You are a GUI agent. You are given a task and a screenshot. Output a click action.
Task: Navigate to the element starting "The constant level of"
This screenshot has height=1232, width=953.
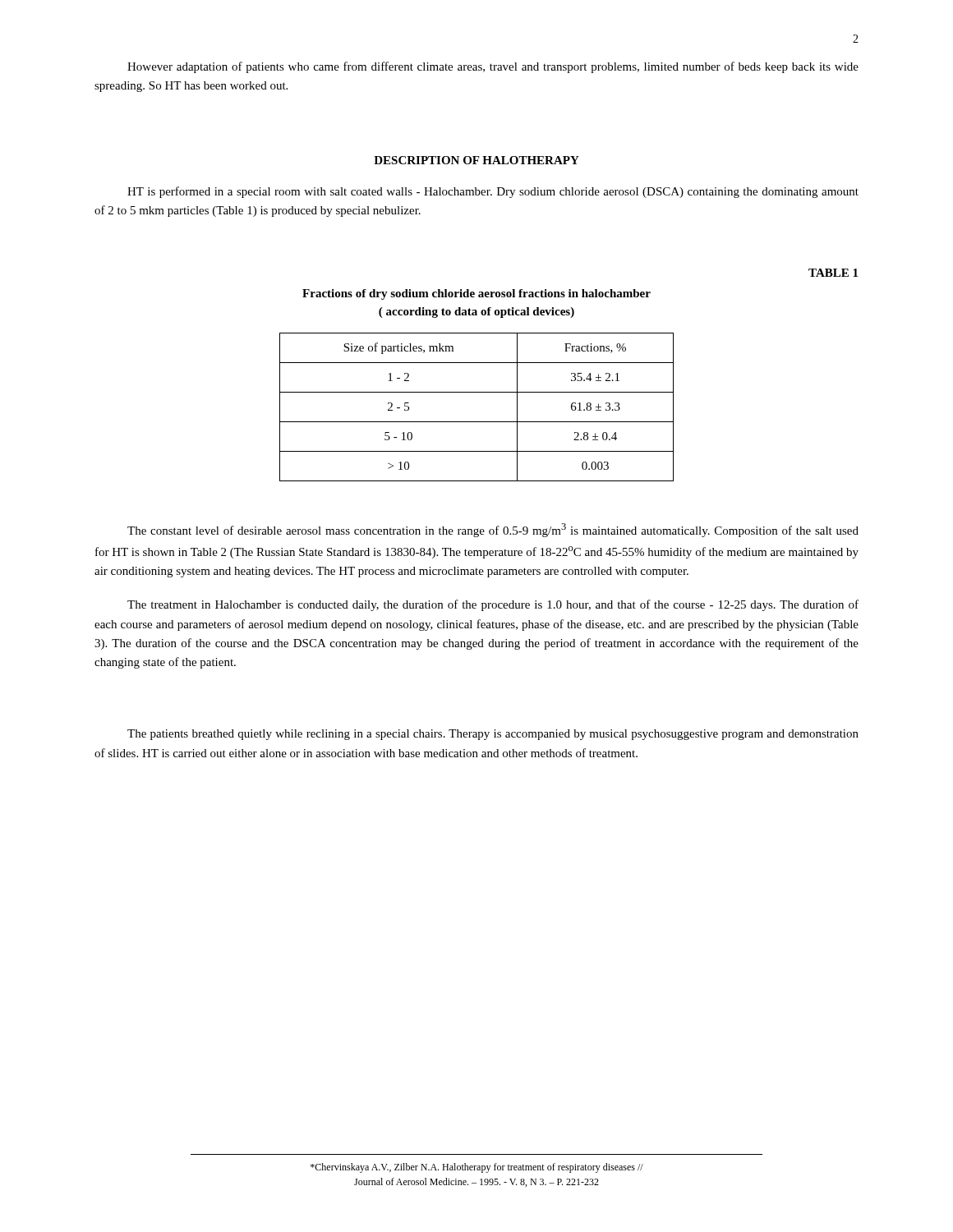[476, 549]
